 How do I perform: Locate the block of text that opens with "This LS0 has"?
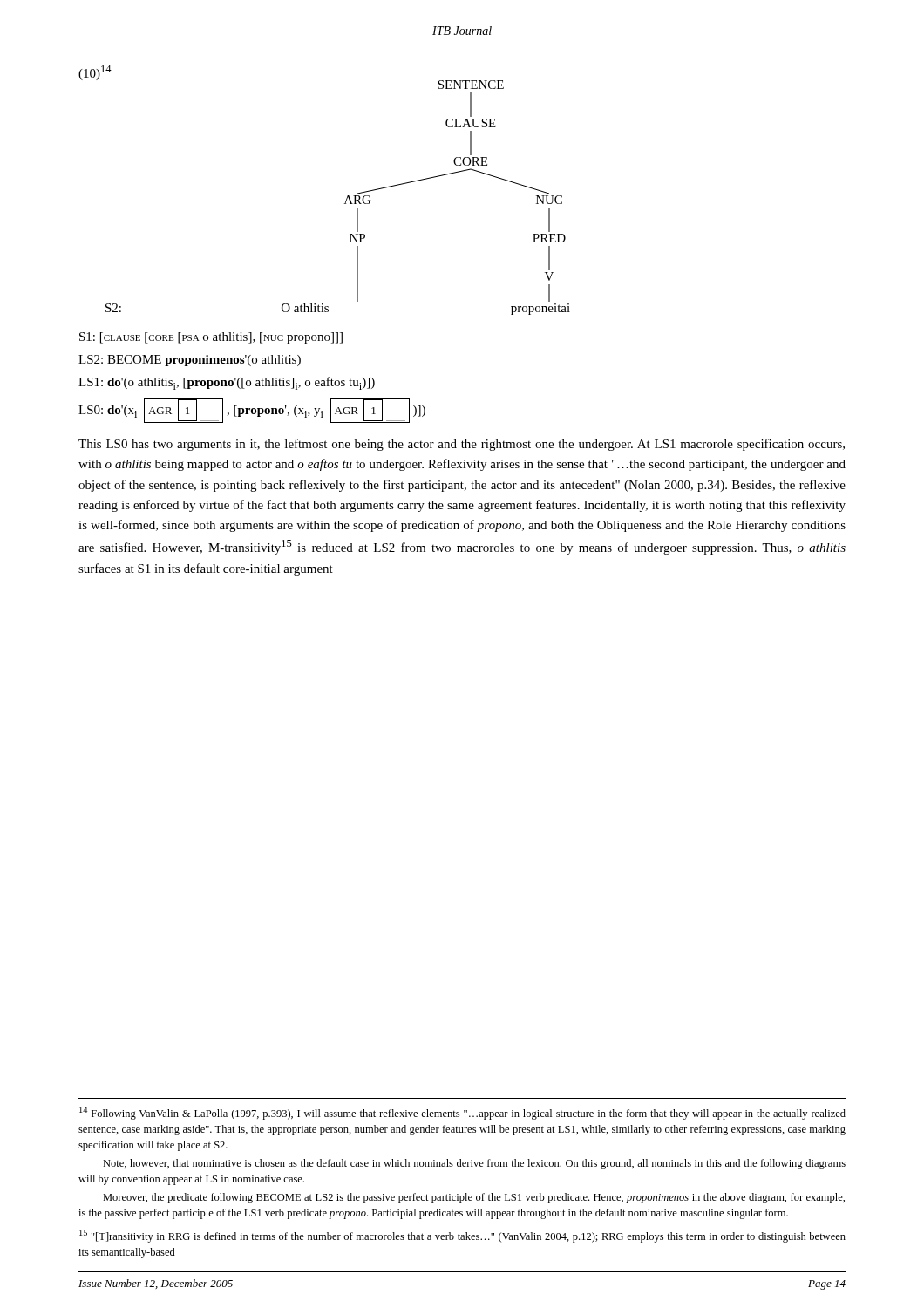pos(462,506)
